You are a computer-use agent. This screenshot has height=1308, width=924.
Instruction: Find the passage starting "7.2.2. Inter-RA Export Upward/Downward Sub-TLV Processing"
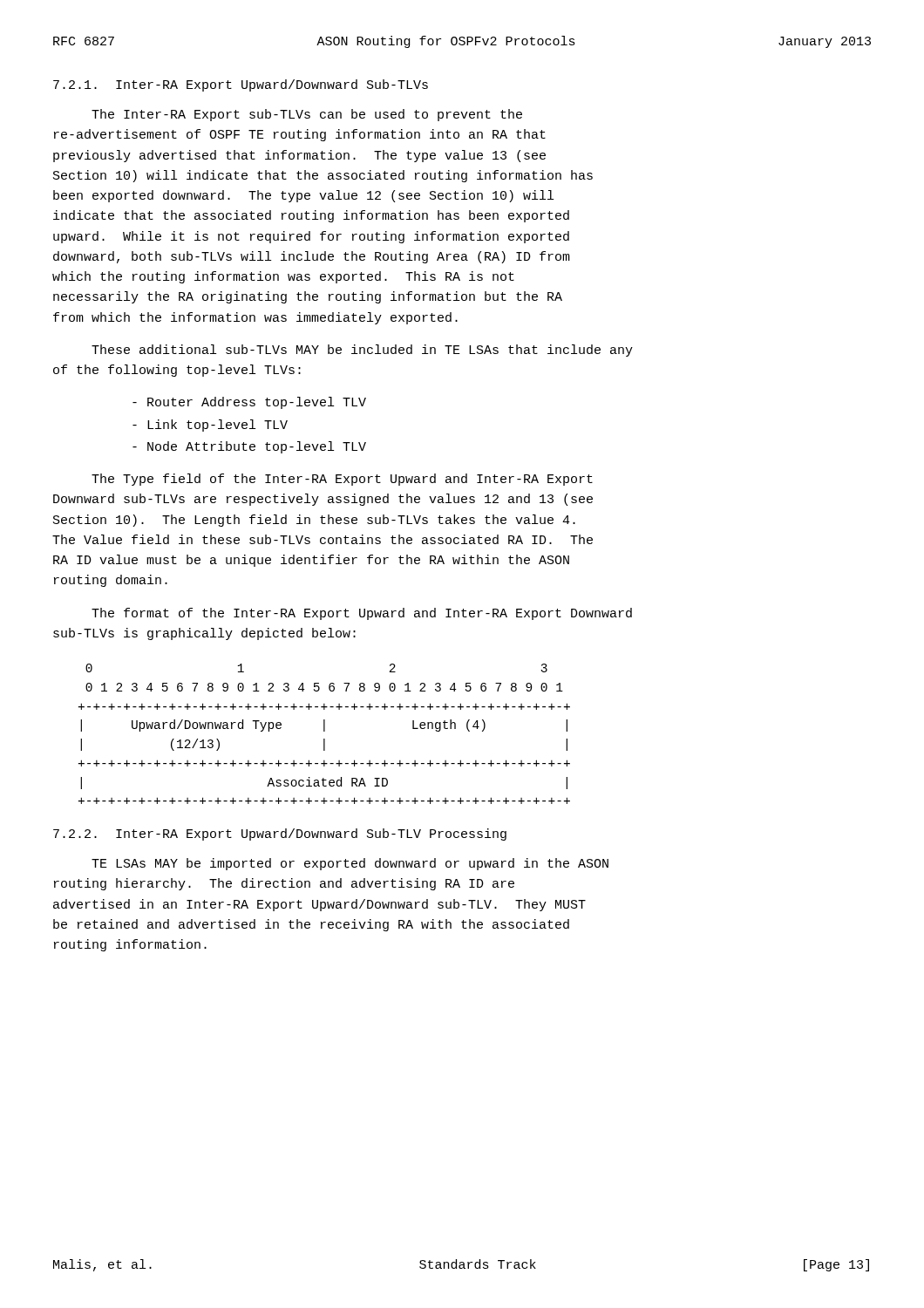pyautogui.click(x=280, y=835)
